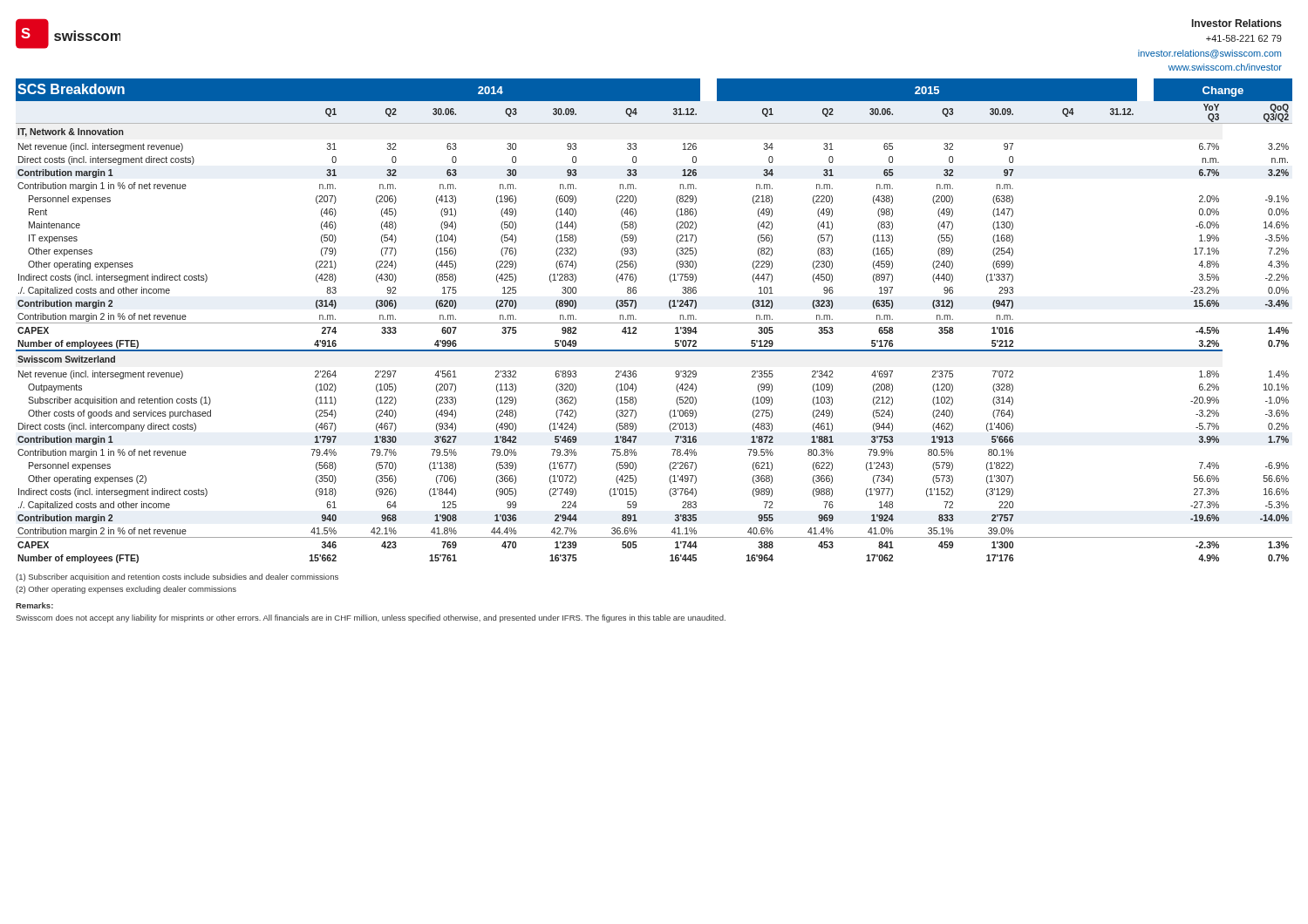The height and width of the screenshot is (924, 1308).
Task: Select the logo
Action: coord(68,34)
